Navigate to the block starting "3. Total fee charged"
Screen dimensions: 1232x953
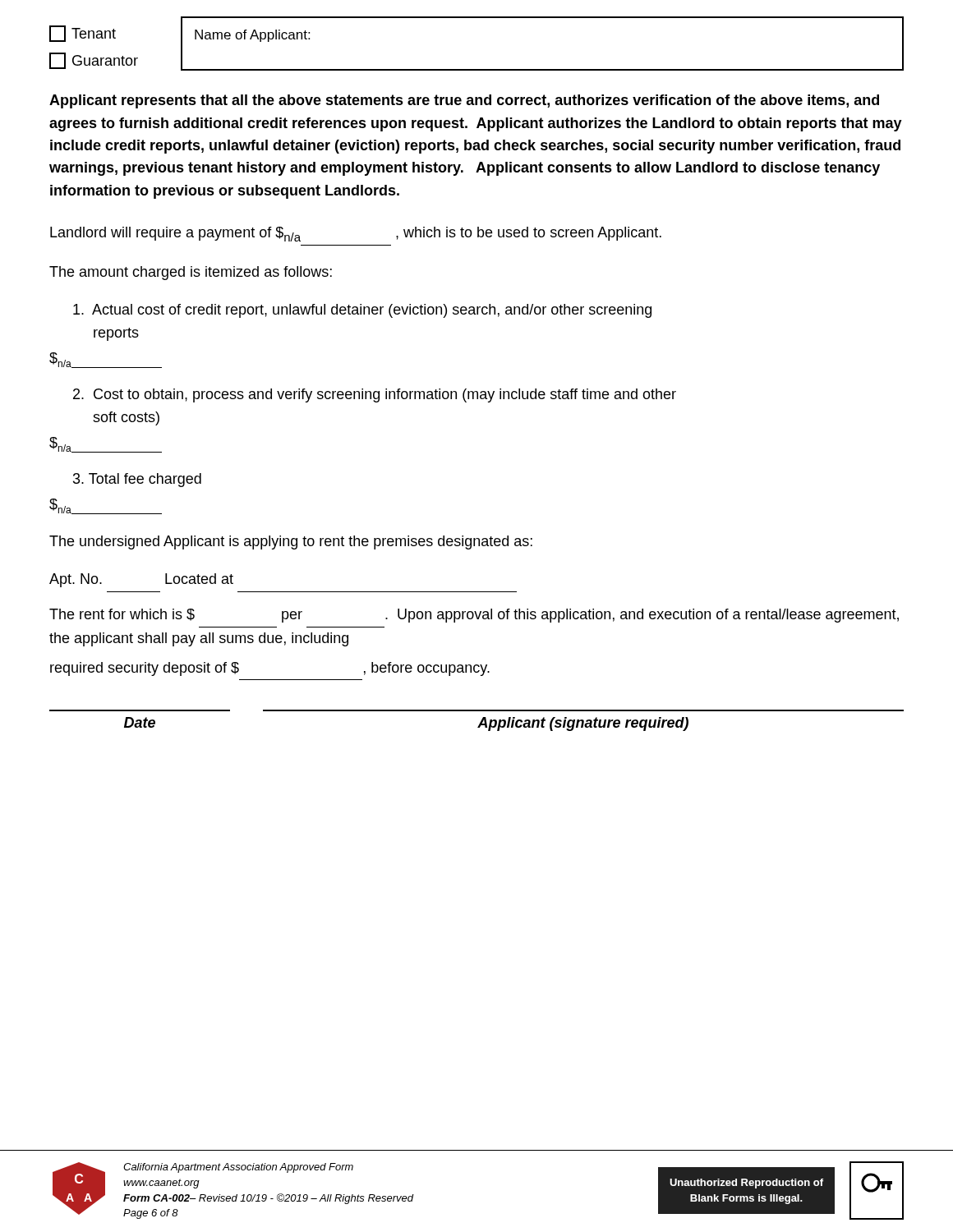pos(137,479)
